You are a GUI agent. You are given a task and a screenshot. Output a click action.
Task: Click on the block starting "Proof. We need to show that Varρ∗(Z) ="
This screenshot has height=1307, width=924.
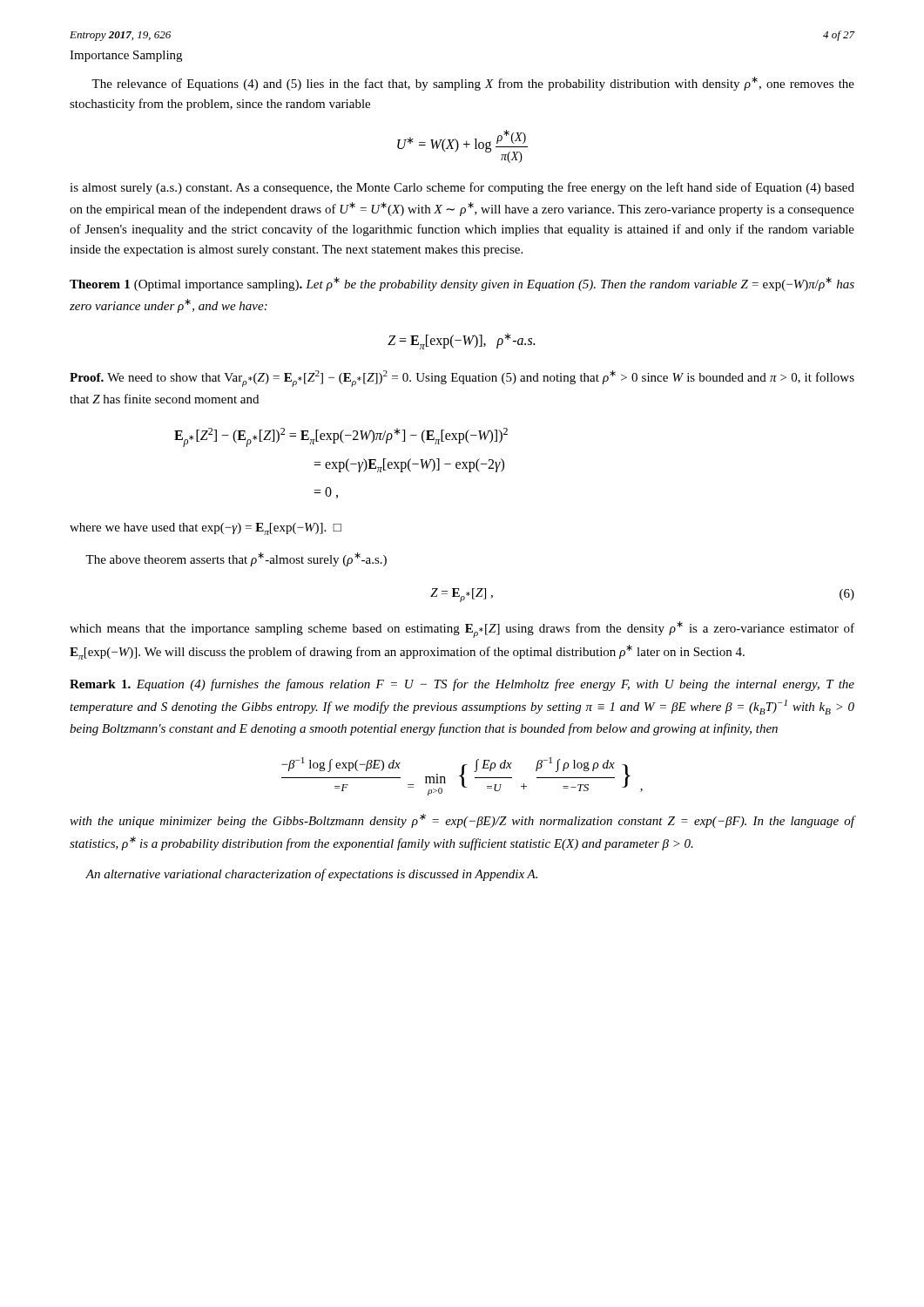tap(462, 387)
